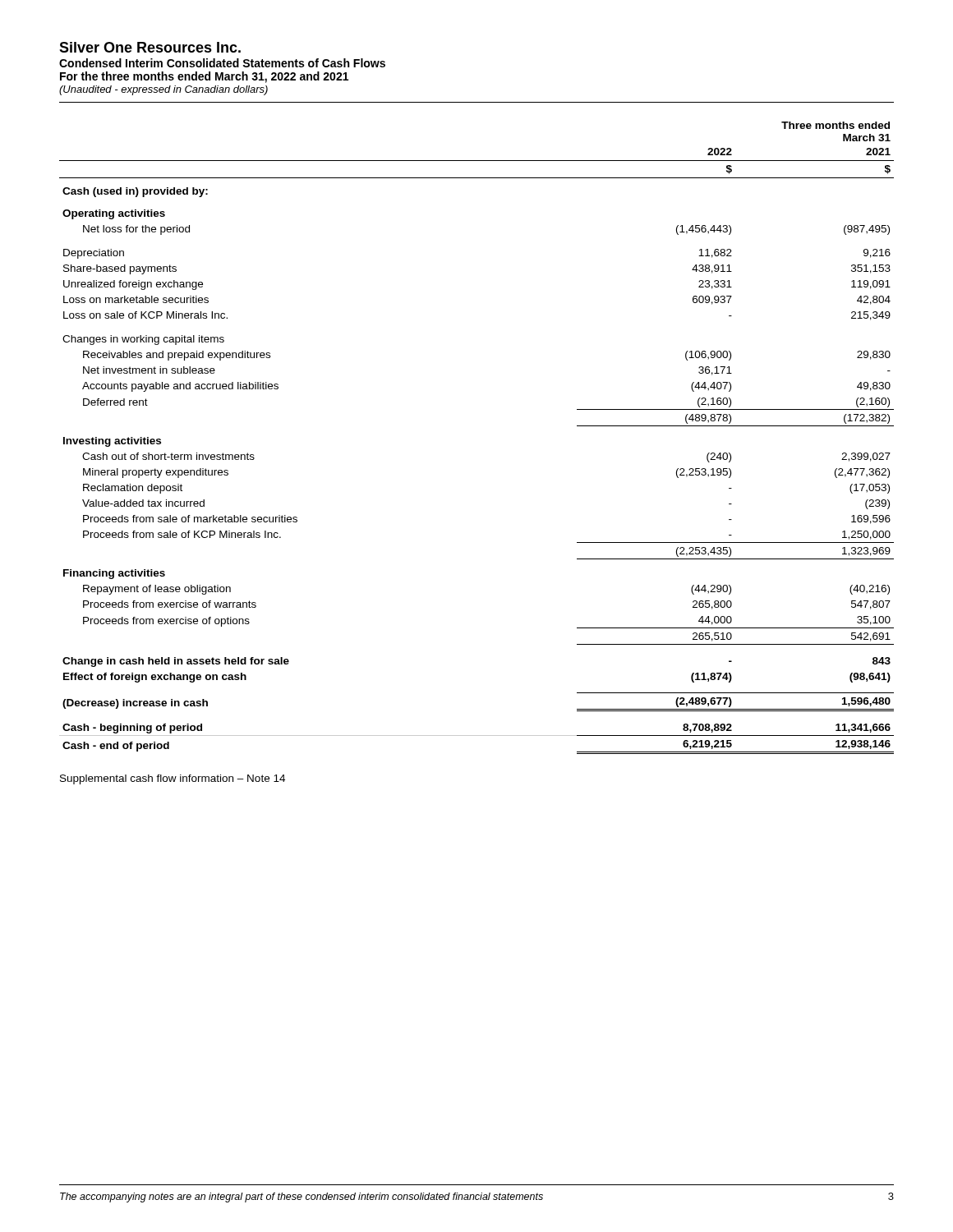Where is the title that starts "Silver One Resources Inc. Condensed"?
This screenshot has height=1232, width=953.
150,47
